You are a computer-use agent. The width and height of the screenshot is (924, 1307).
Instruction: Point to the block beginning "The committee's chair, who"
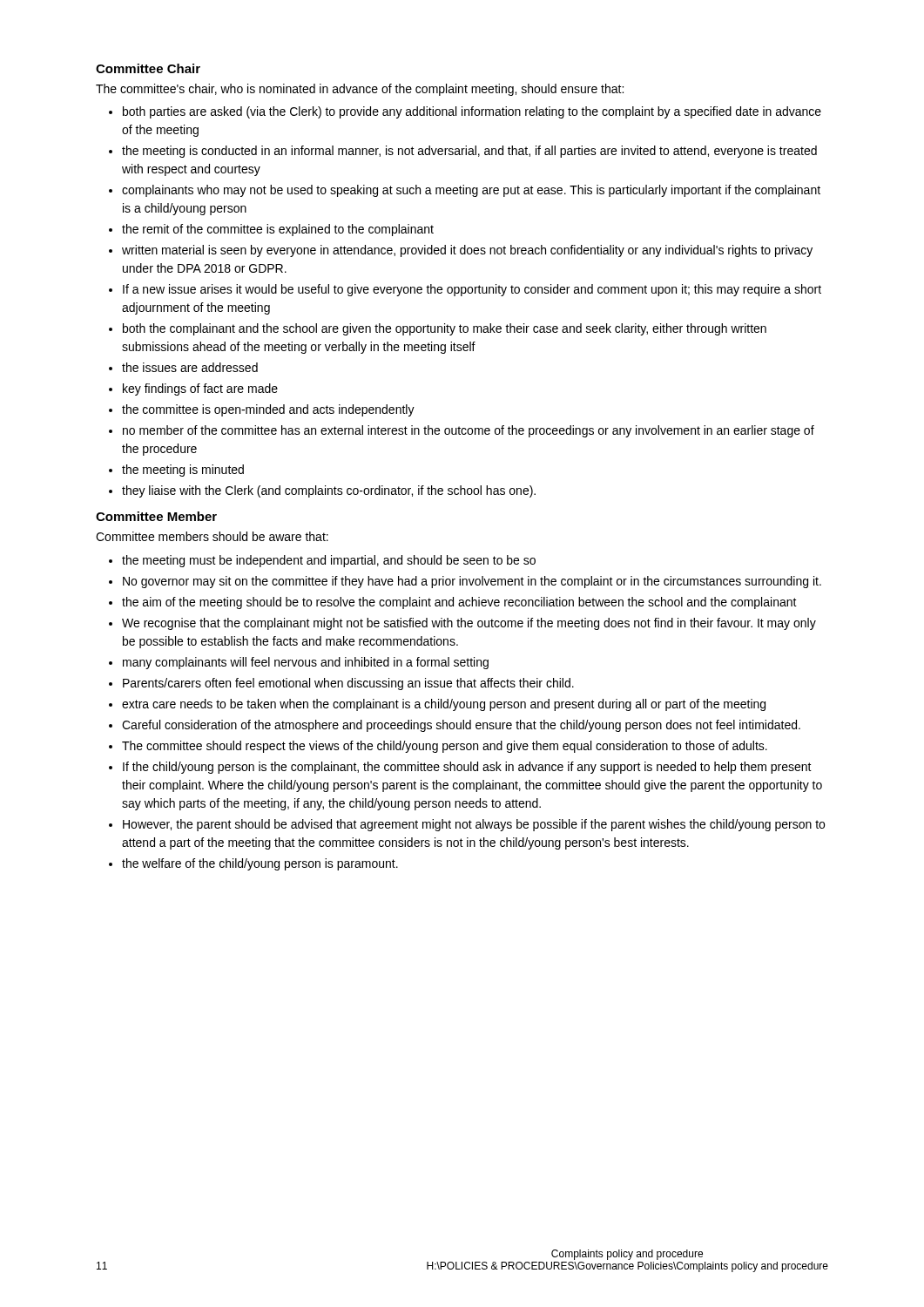click(360, 89)
